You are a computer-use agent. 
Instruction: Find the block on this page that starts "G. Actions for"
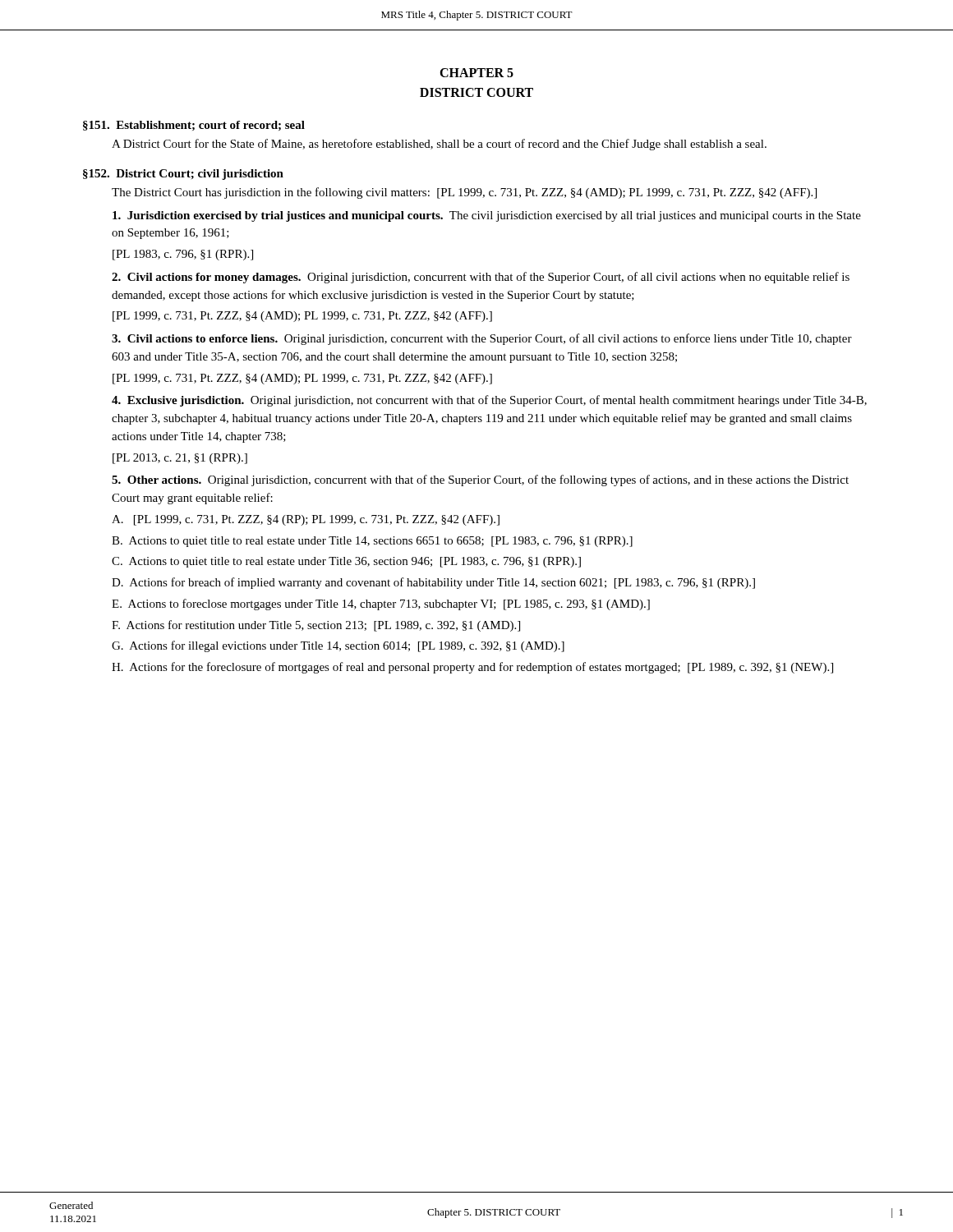338,646
